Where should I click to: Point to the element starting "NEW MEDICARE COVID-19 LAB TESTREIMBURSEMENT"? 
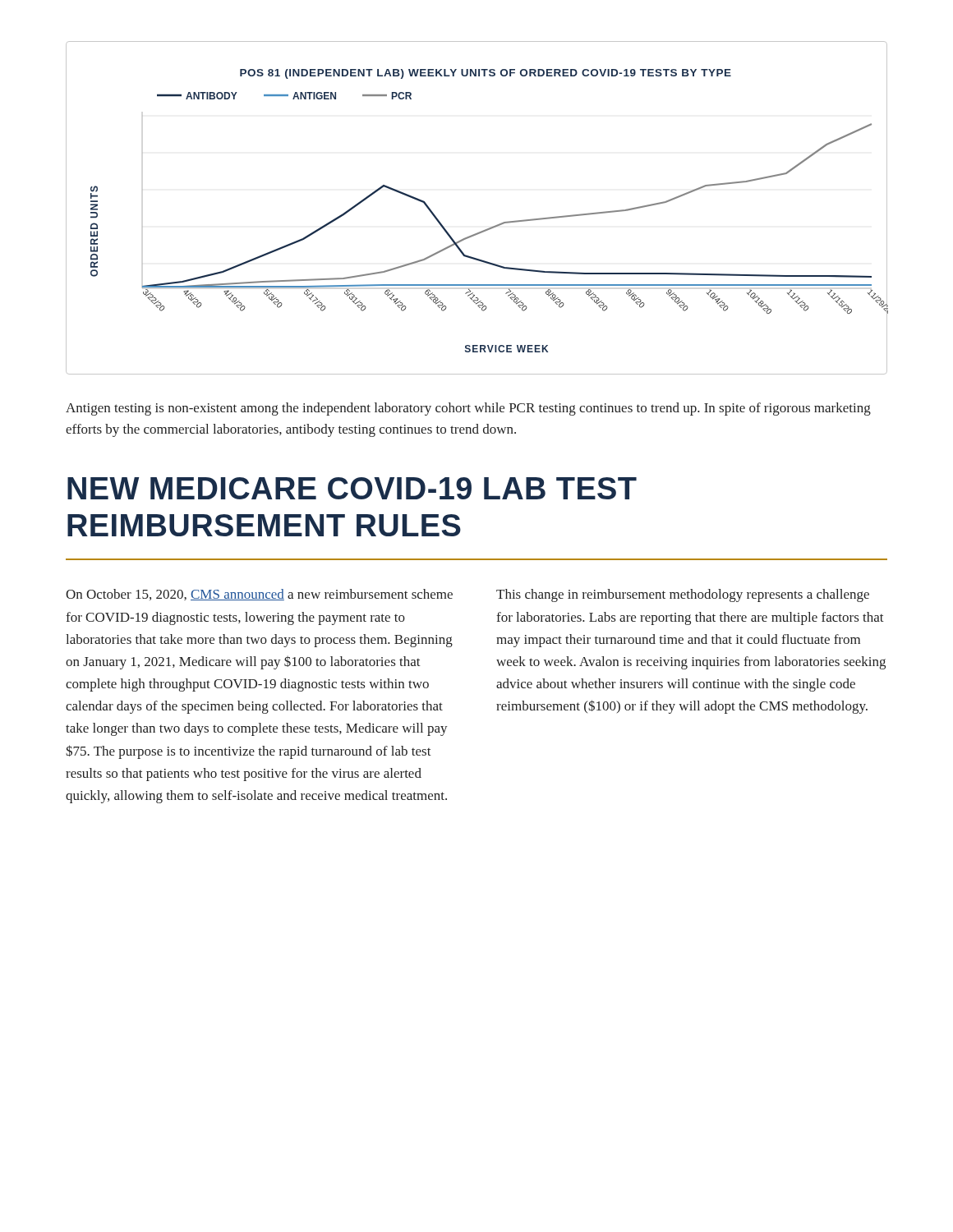pyautogui.click(x=351, y=507)
